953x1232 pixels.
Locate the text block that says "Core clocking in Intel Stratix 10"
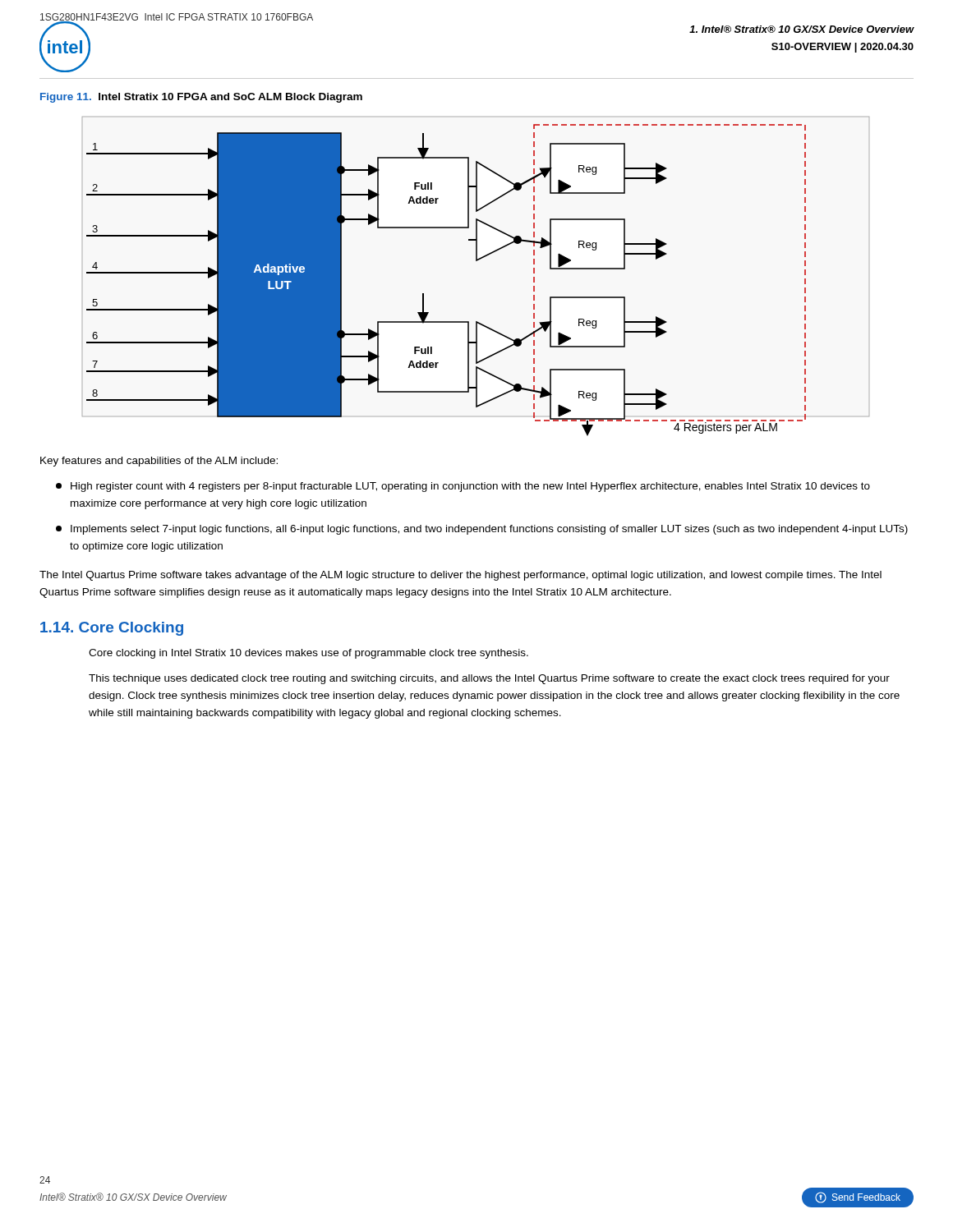point(309,653)
